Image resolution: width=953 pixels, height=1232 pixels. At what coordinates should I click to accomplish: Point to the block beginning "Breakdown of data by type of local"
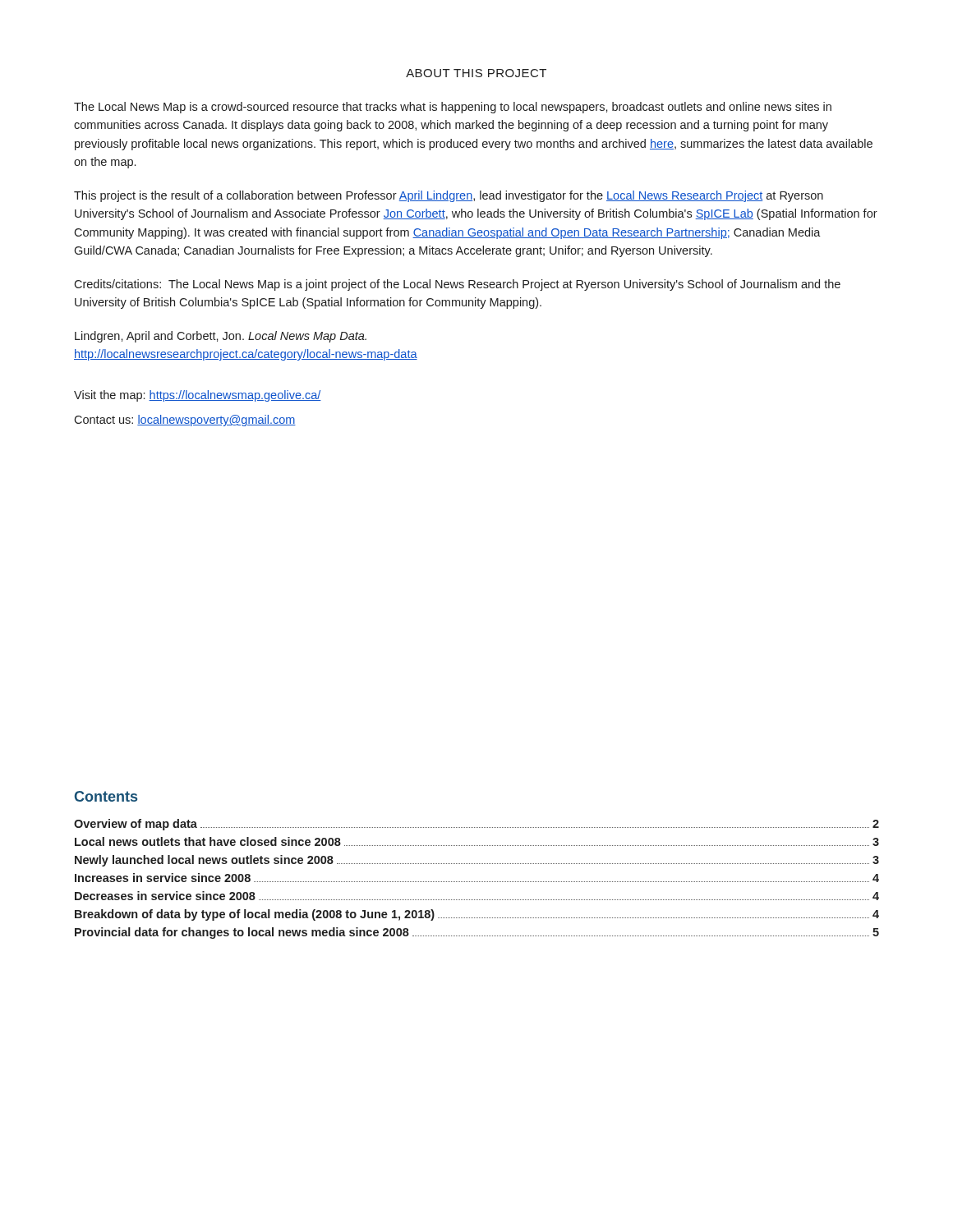(x=476, y=914)
